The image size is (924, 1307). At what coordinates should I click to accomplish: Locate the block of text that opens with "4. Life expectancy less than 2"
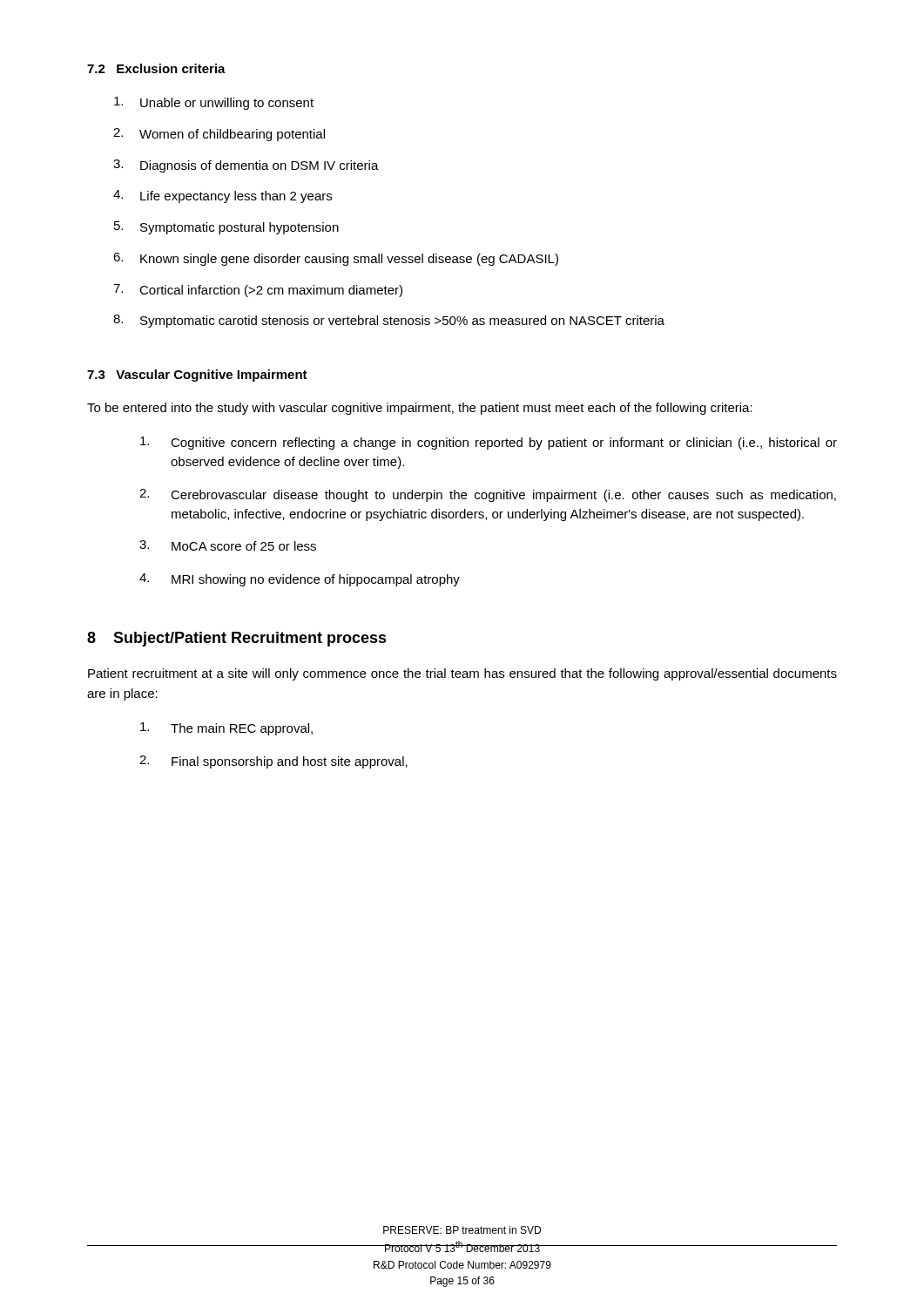(223, 196)
